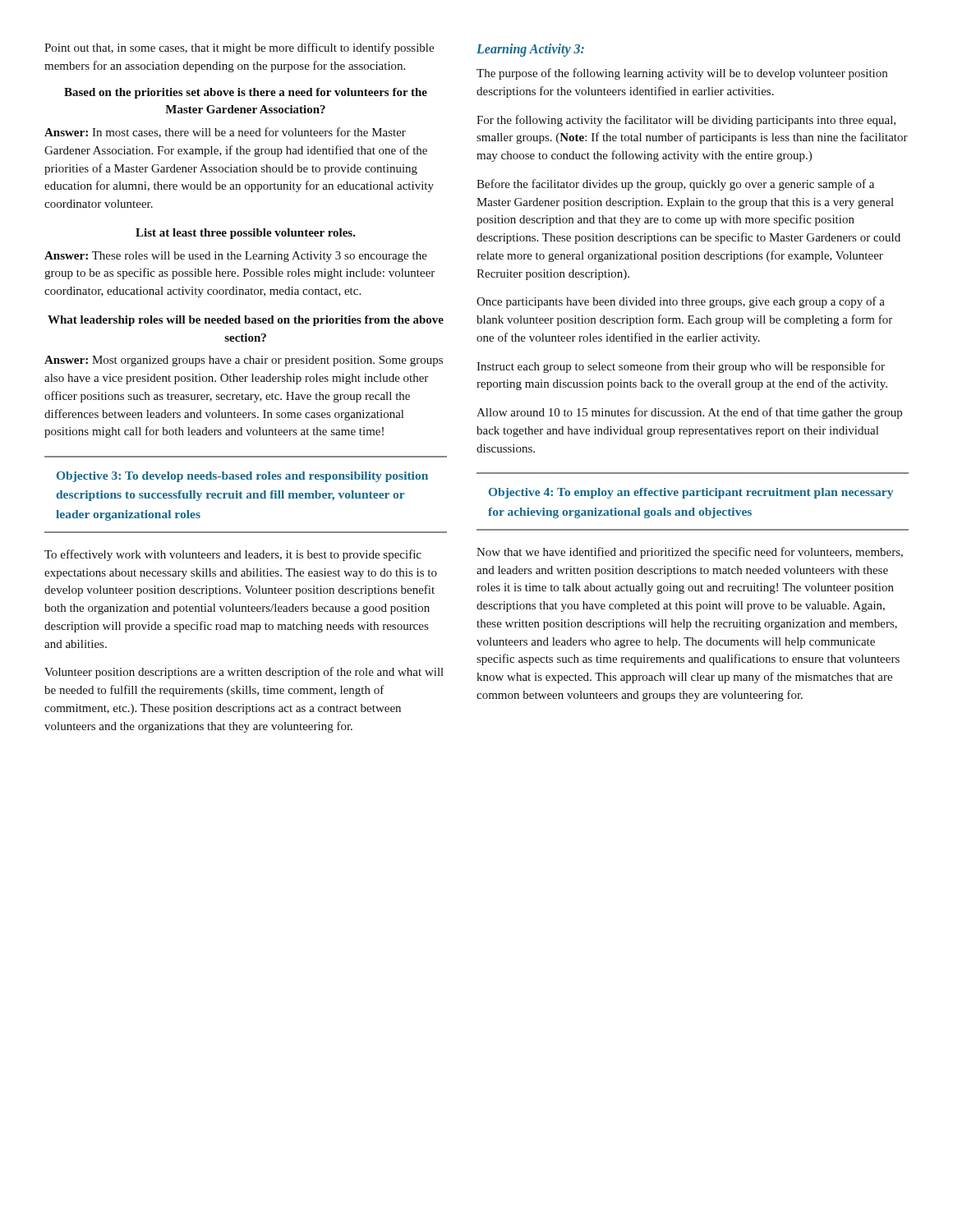Image resolution: width=953 pixels, height=1232 pixels.
Task: Click the section header that begins "List at least three possible volunteer"
Action: point(246,232)
